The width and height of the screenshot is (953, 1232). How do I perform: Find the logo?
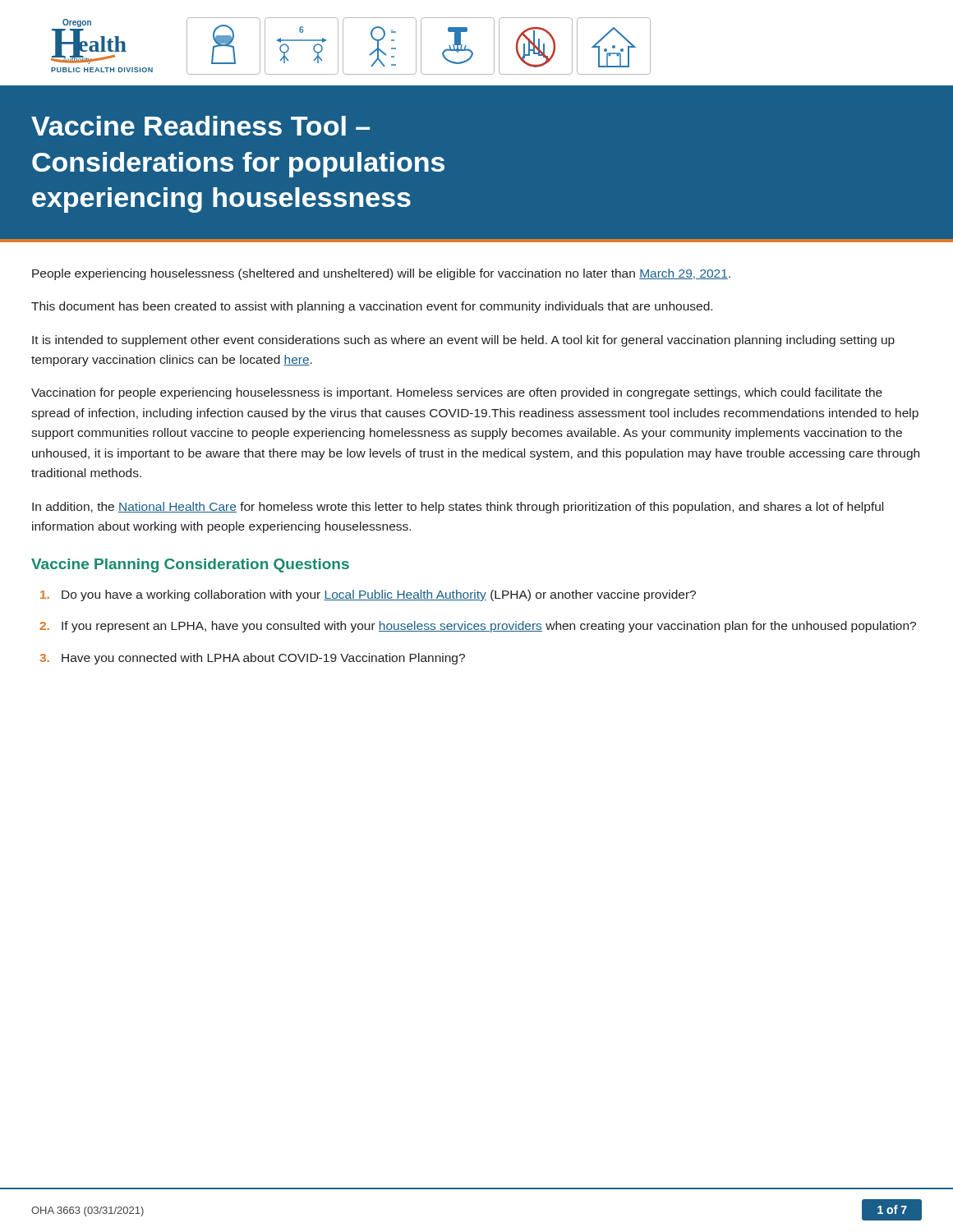point(97,46)
